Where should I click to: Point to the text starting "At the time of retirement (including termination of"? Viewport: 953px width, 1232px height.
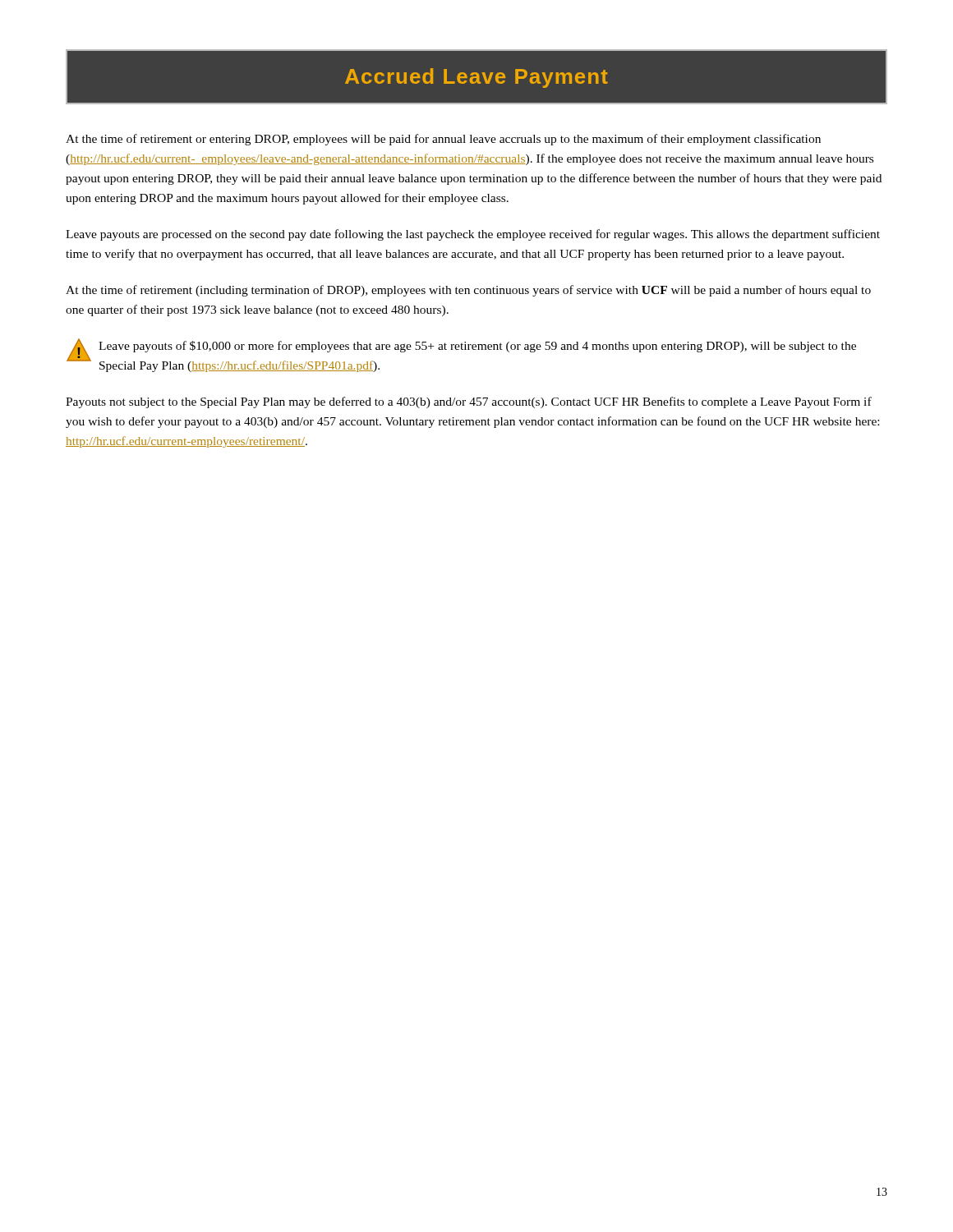[x=468, y=299]
